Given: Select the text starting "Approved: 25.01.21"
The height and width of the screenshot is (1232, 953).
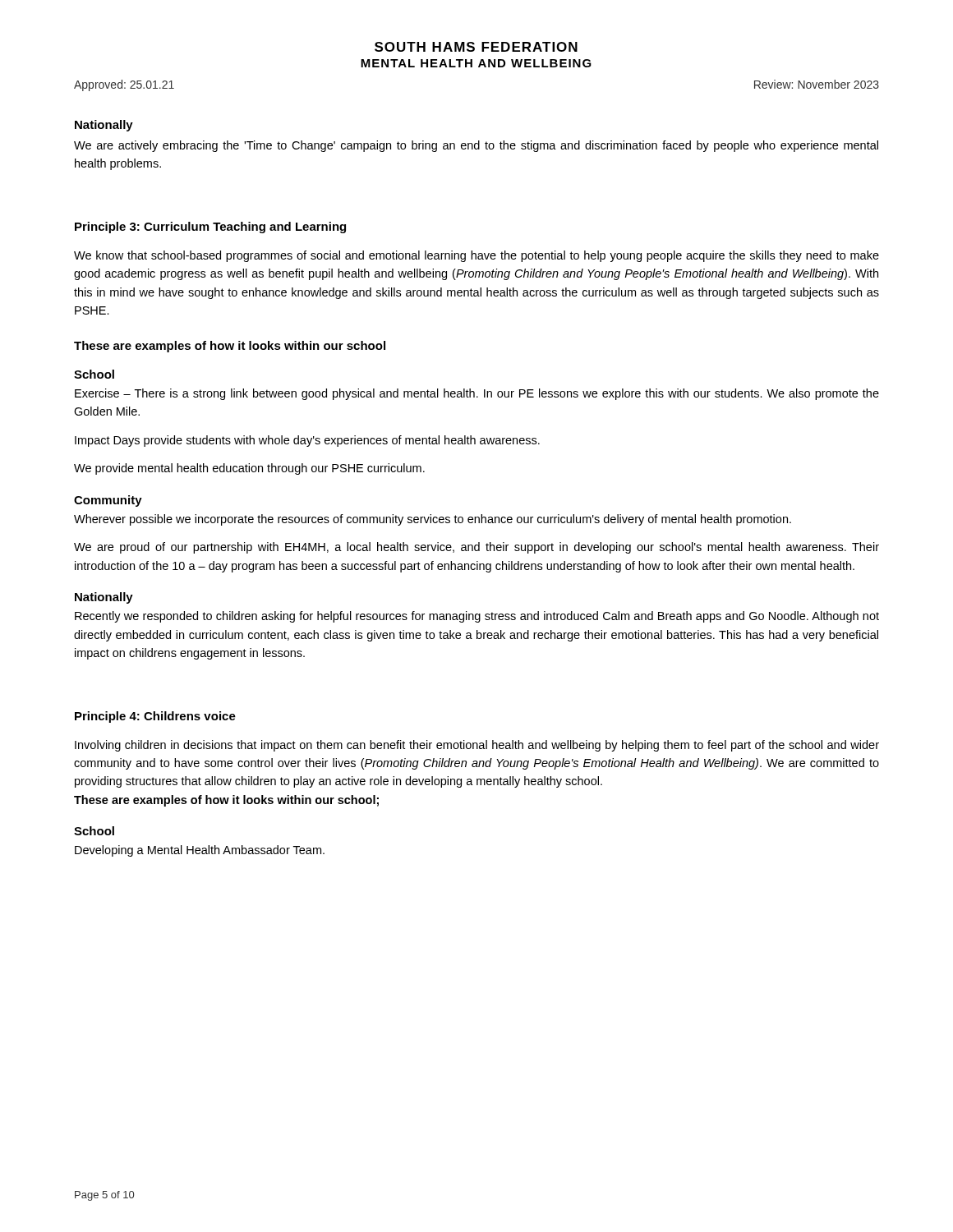Looking at the screenshot, I should tap(124, 85).
